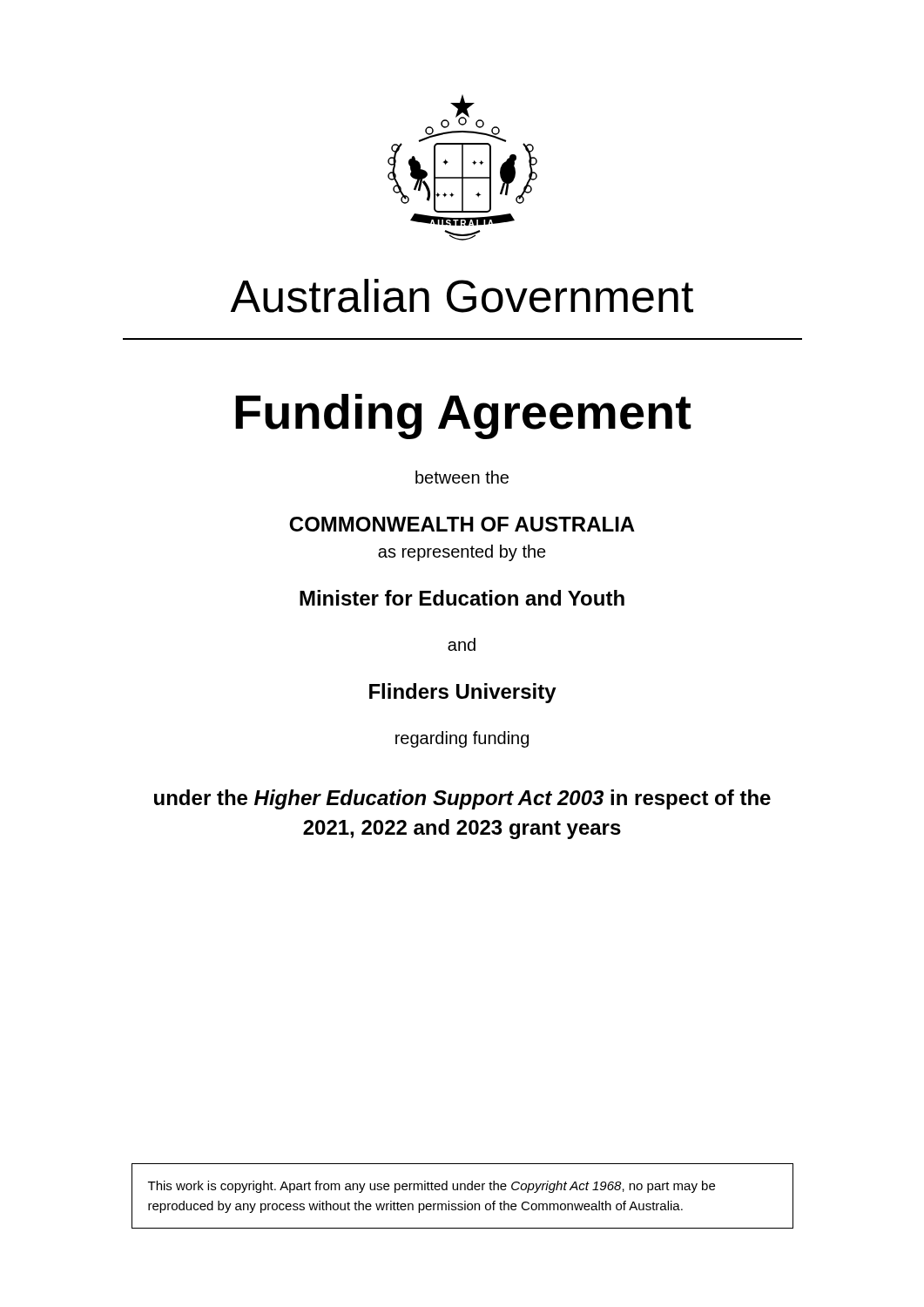Image resolution: width=924 pixels, height=1307 pixels.
Task: Click on the text that reads "Flinders University"
Action: 462,691
